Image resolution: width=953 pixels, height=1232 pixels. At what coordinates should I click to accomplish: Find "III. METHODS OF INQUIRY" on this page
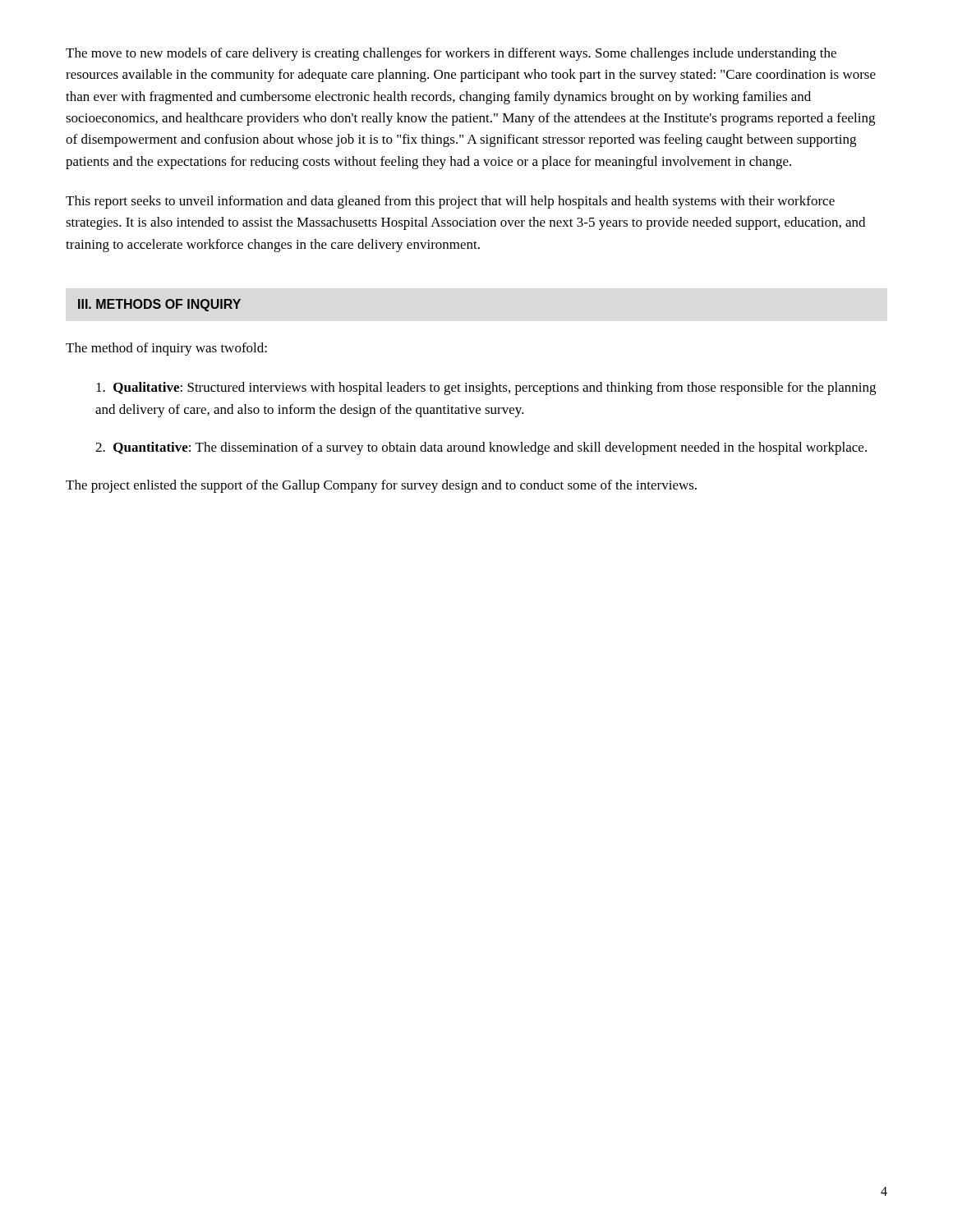click(159, 304)
